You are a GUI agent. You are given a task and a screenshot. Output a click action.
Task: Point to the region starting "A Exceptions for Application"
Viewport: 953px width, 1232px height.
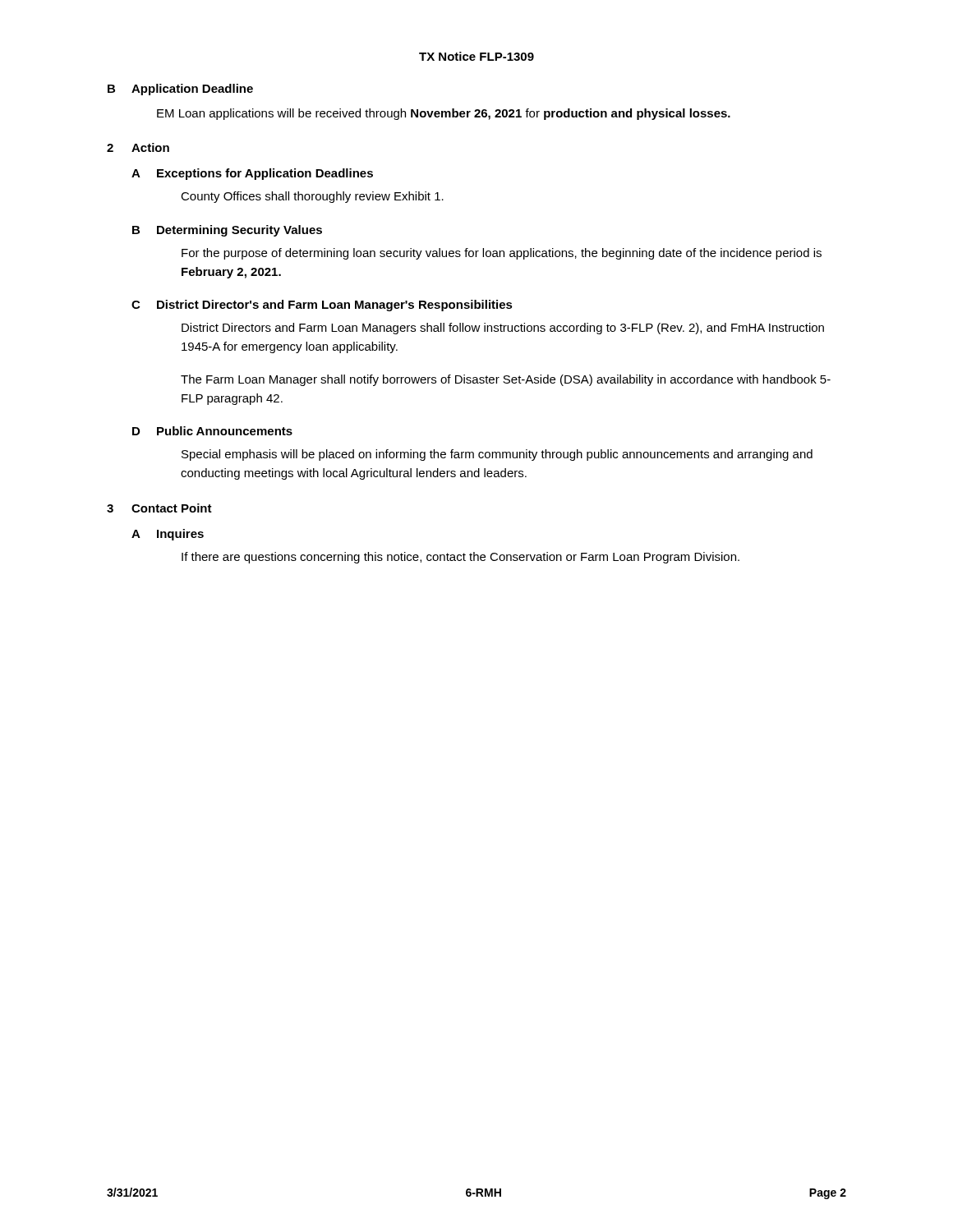tap(252, 173)
